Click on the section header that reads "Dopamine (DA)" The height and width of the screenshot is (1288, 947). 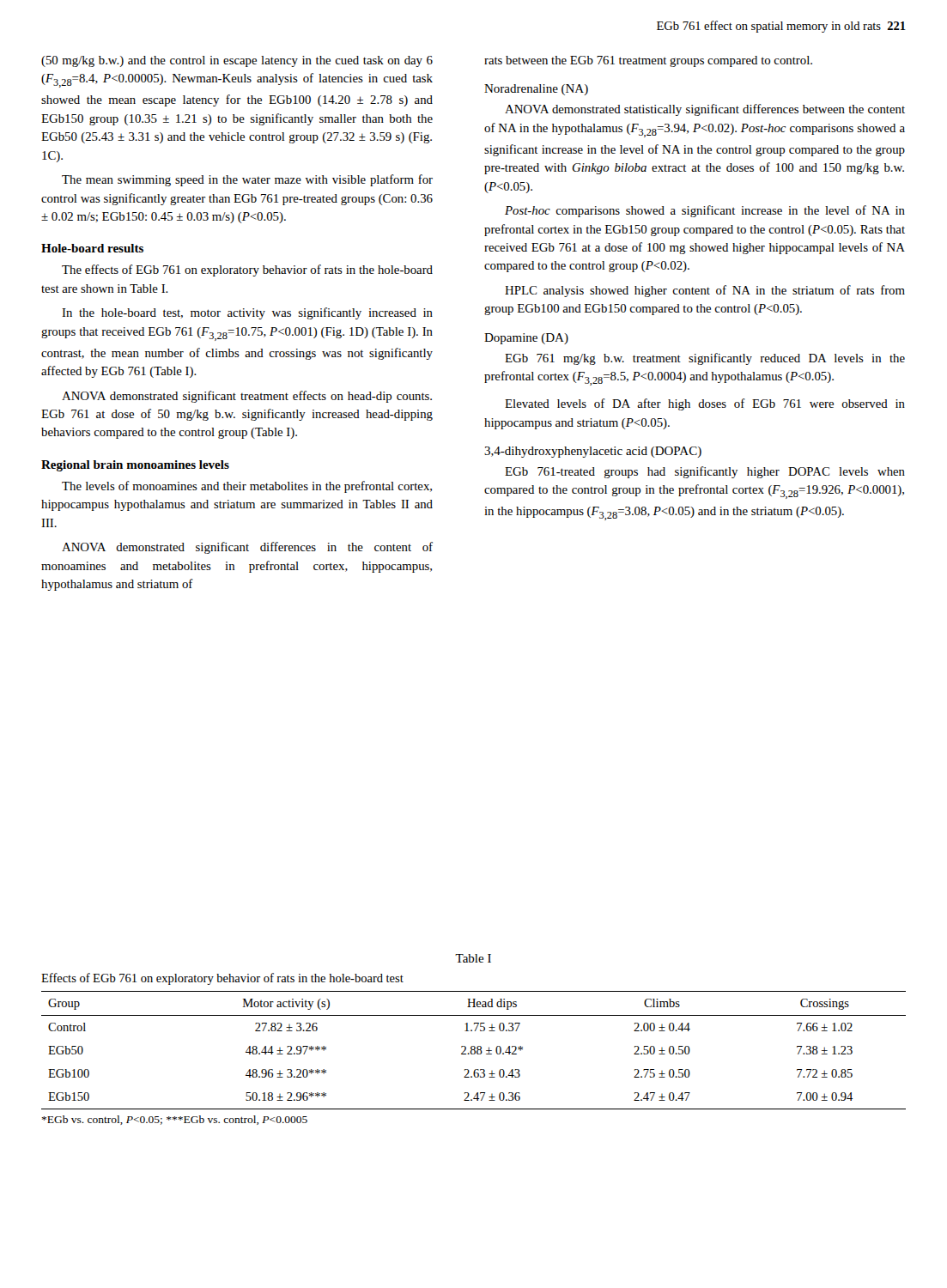(526, 337)
